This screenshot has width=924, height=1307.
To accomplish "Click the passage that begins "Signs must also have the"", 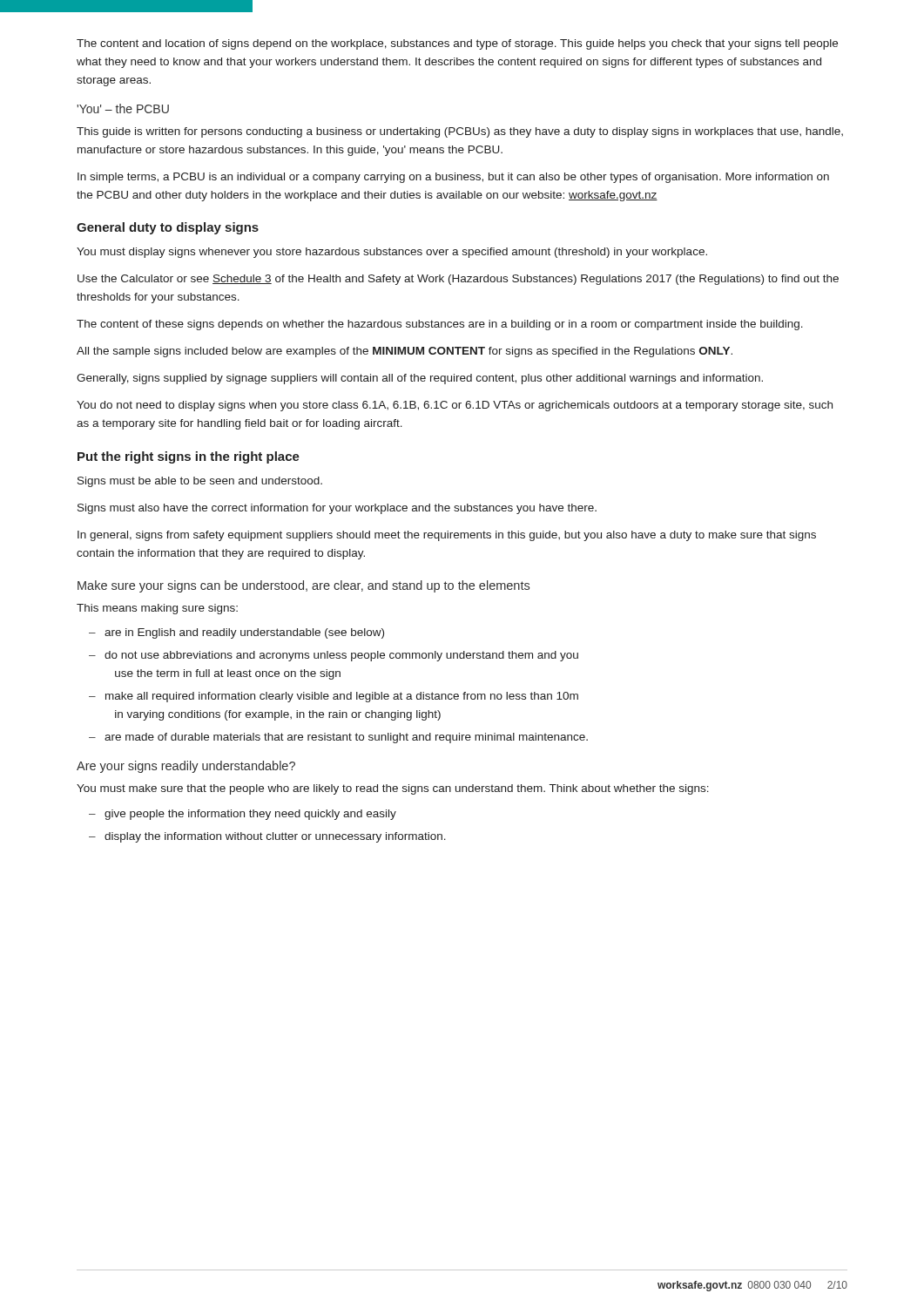I will tap(337, 507).
